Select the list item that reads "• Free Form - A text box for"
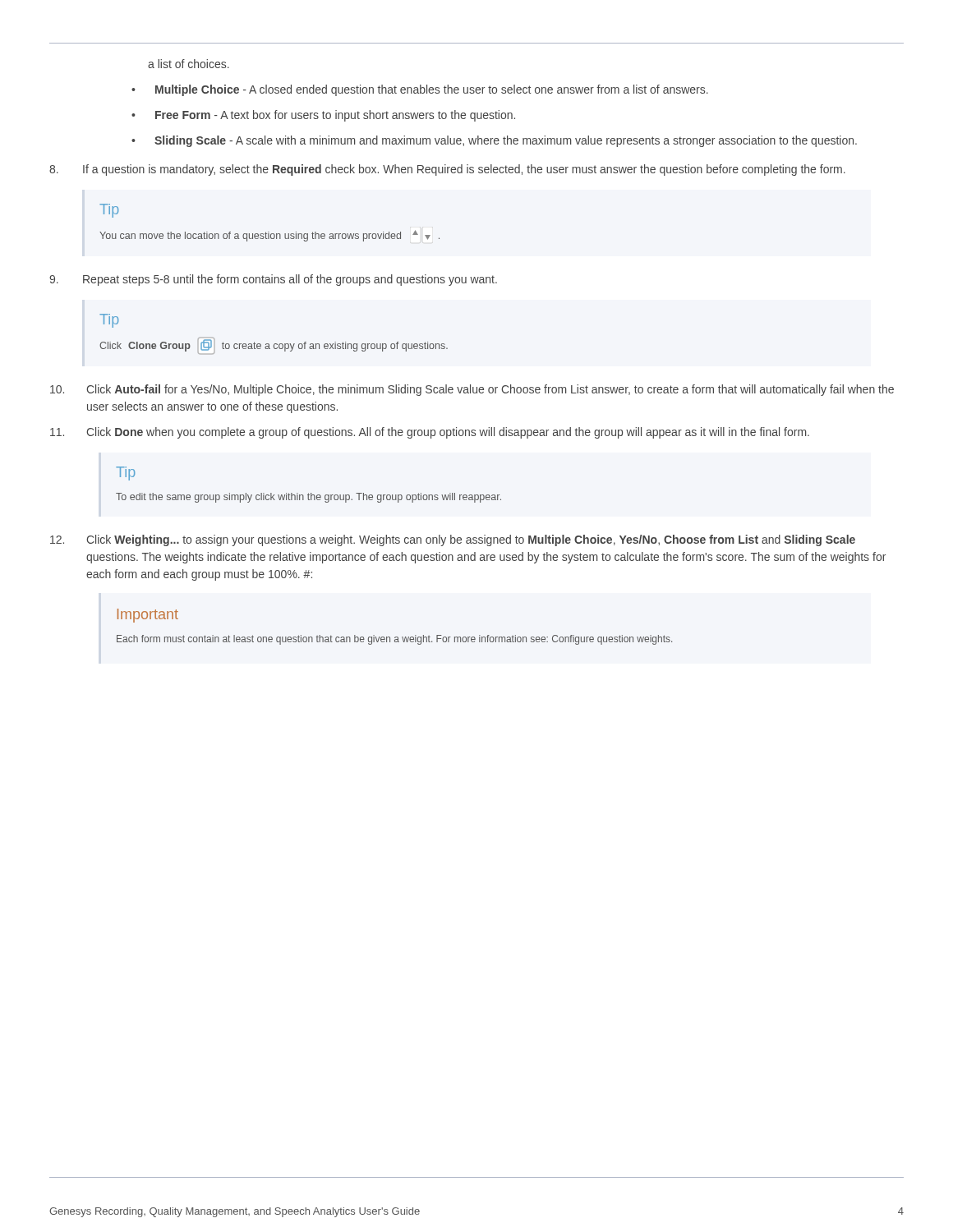Viewport: 953px width, 1232px height. pyautogui.click(x=324, y=115)
